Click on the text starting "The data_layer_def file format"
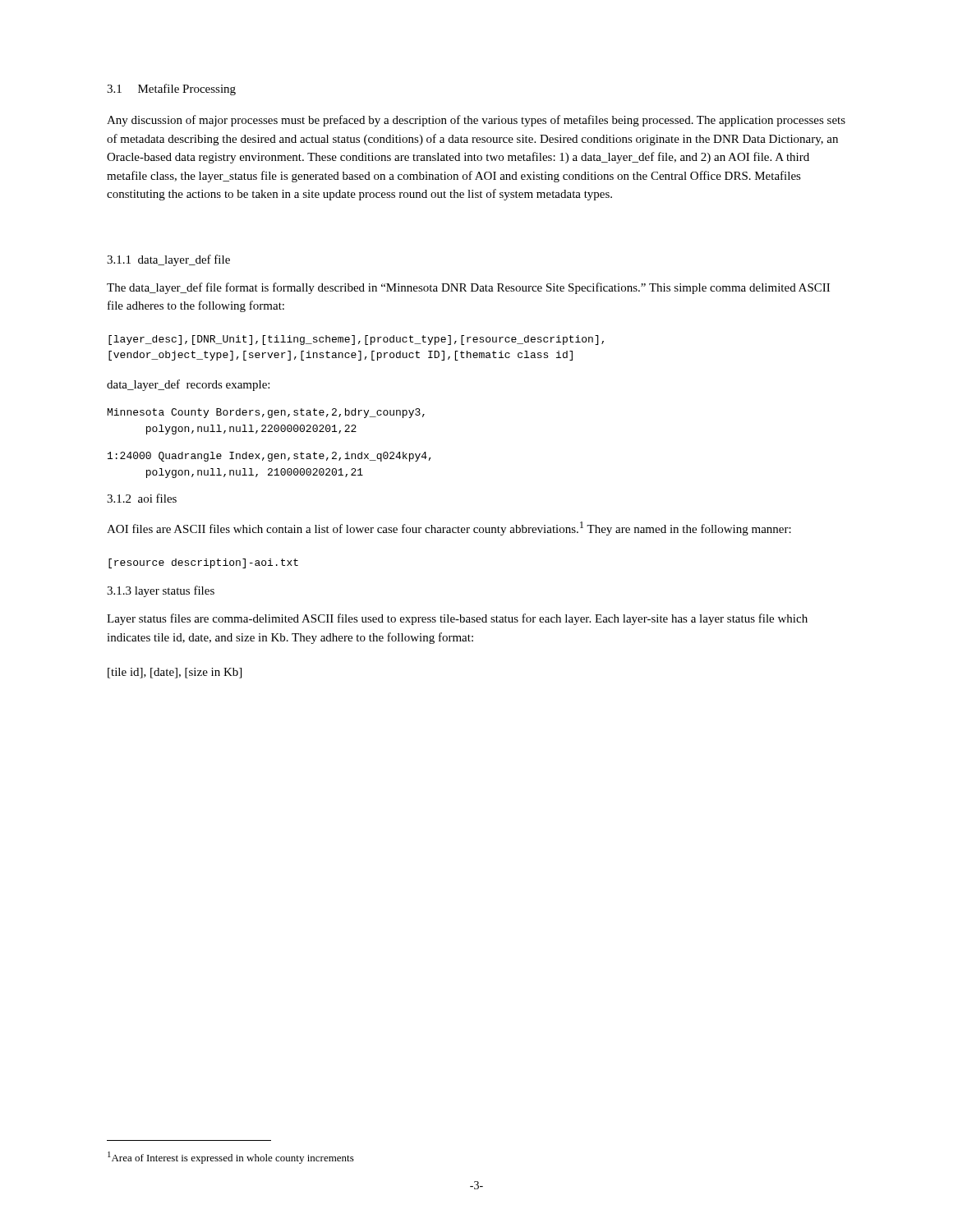The height and width of the screenshot is (1232, 953). point(469,296)
